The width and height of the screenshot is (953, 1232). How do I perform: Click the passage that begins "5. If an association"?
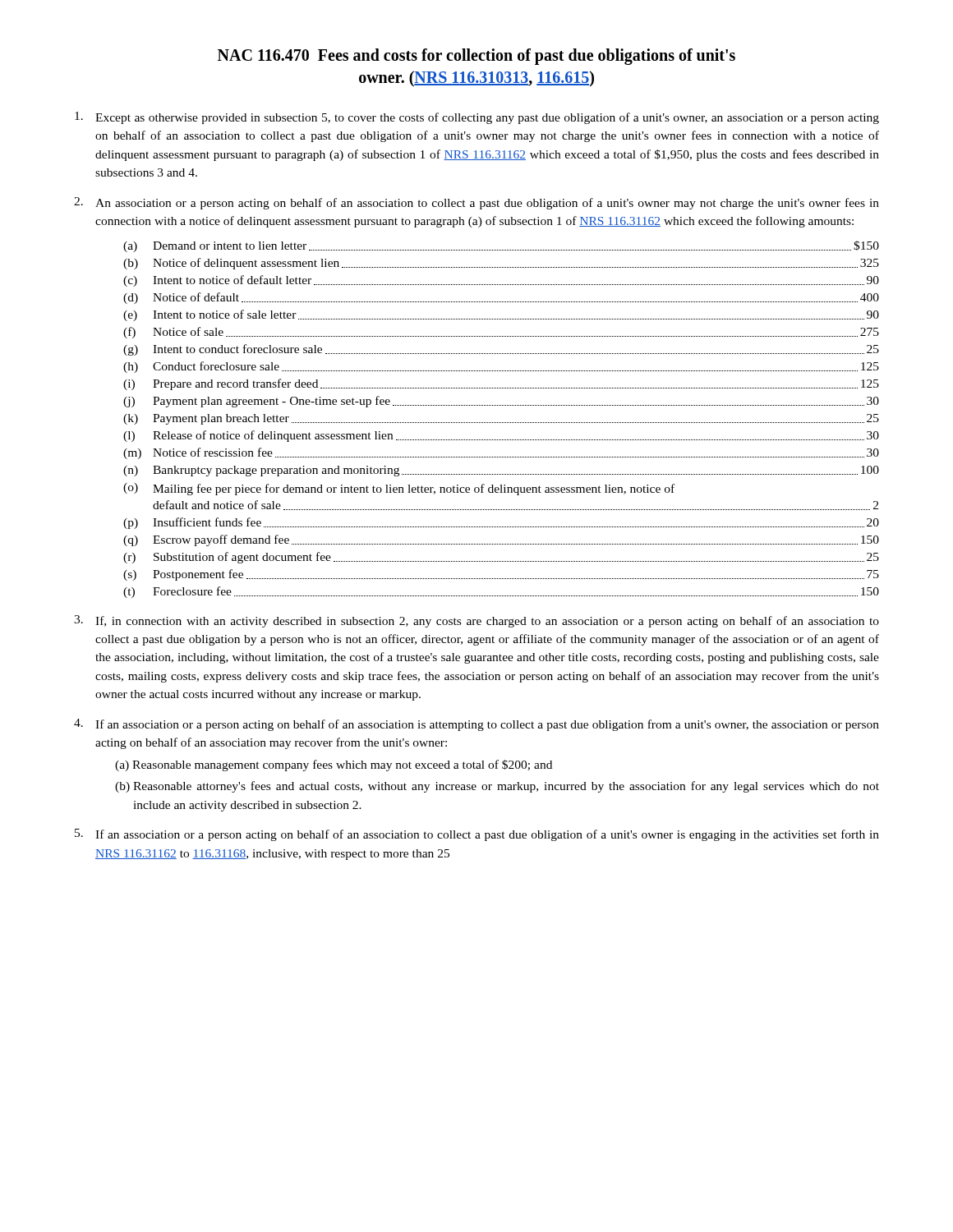click(x=476, y=844)
